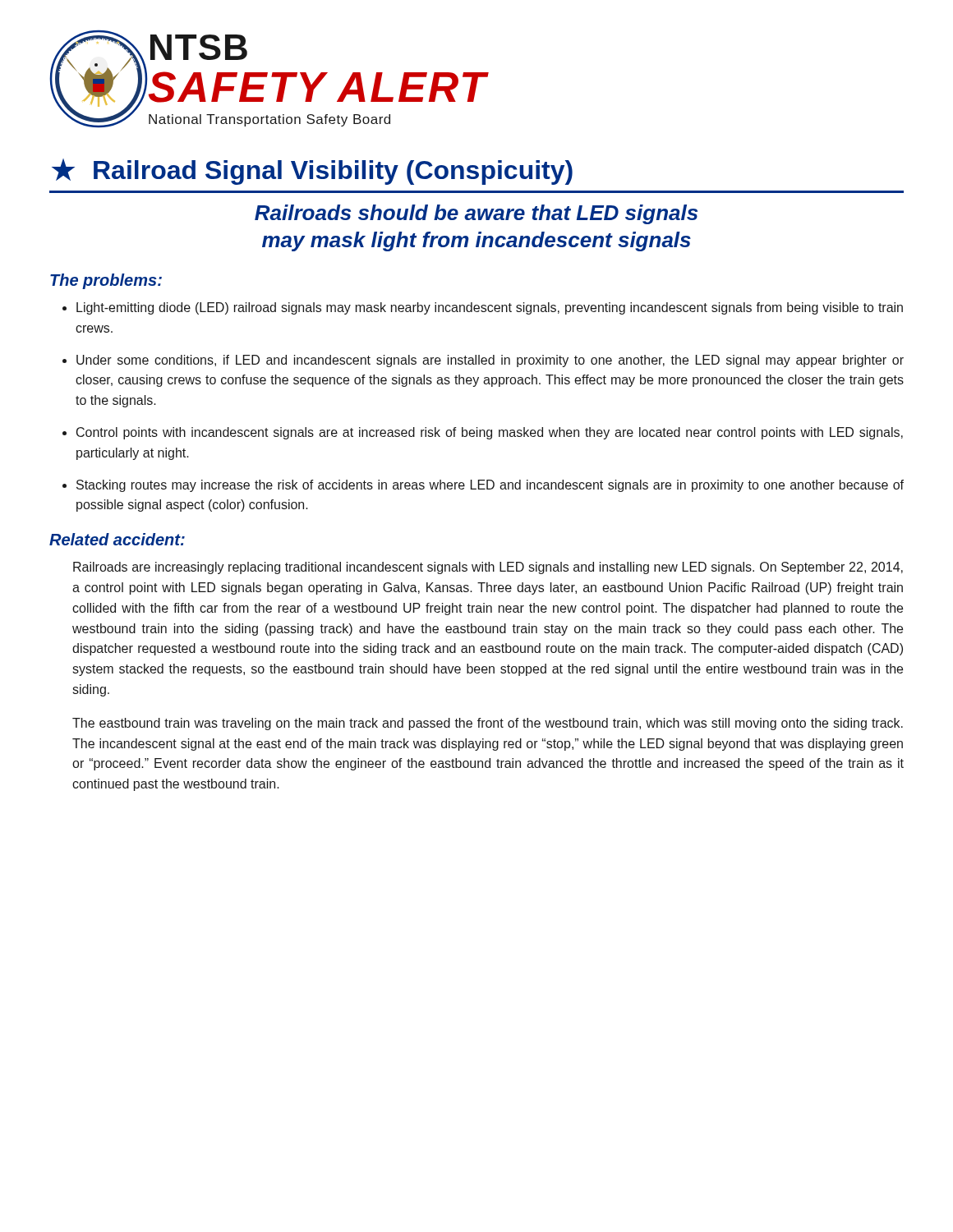Select the element starting "★ Railroad Signal Visibility (Conspicuity)"

pos(311,171)
